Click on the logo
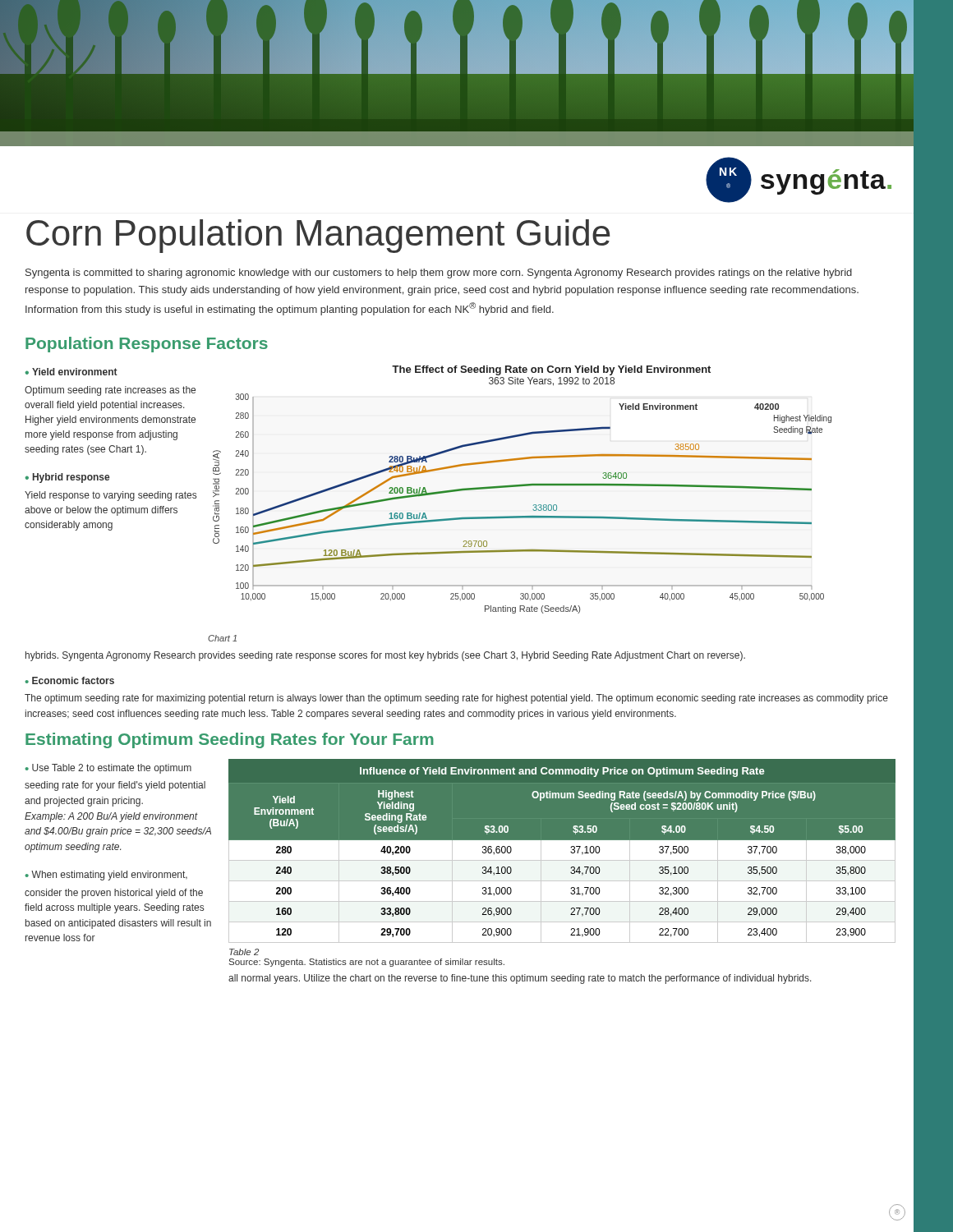This screenshot has height=1232, width=953. (457, 180)
